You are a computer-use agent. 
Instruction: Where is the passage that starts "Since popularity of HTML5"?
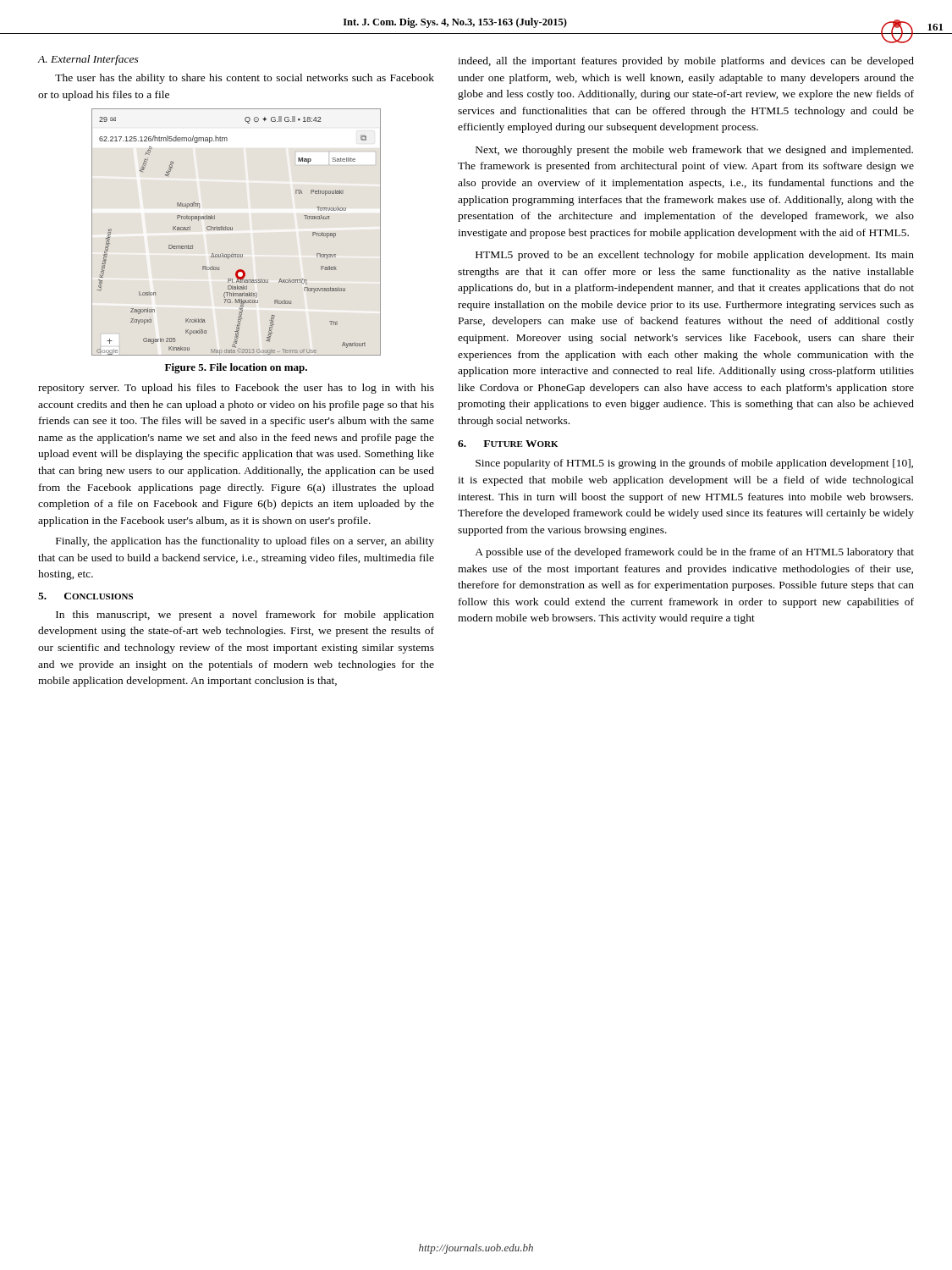pyautogui.click(x=686, y=496)
